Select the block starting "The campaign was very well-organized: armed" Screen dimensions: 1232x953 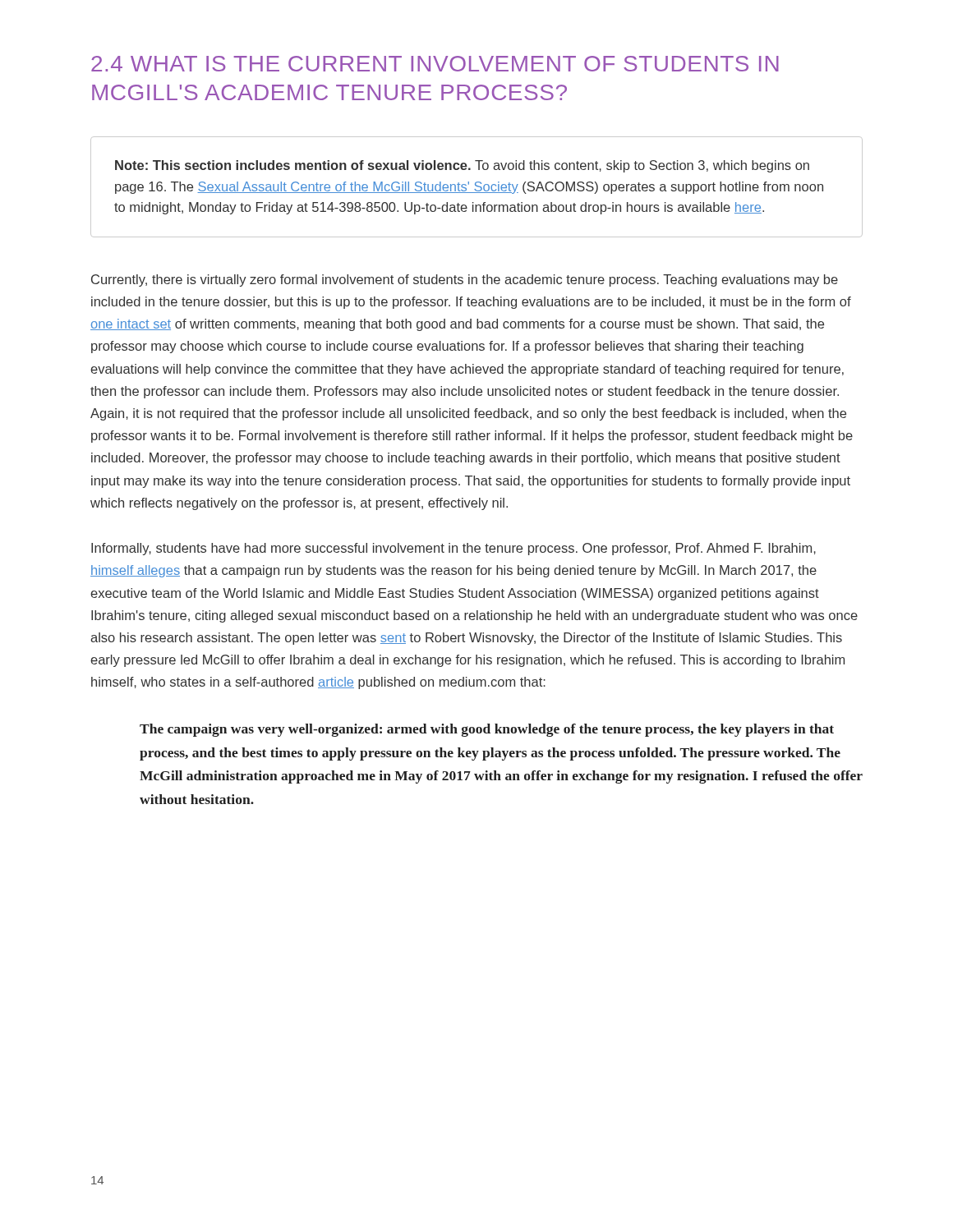501,764
